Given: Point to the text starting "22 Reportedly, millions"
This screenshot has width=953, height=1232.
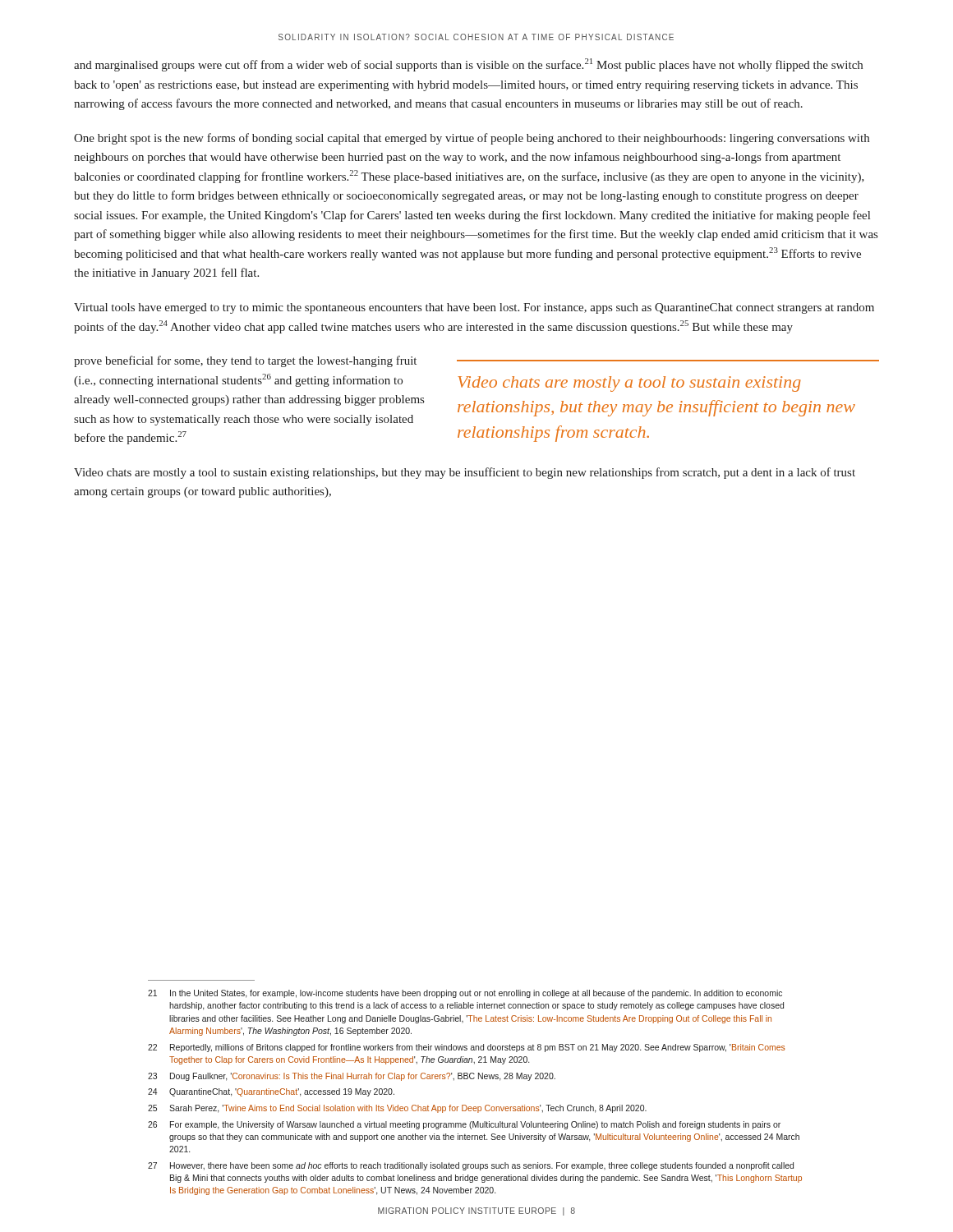Looking at the screenshot, I should pyautogui.click(x=476, y=1054).
